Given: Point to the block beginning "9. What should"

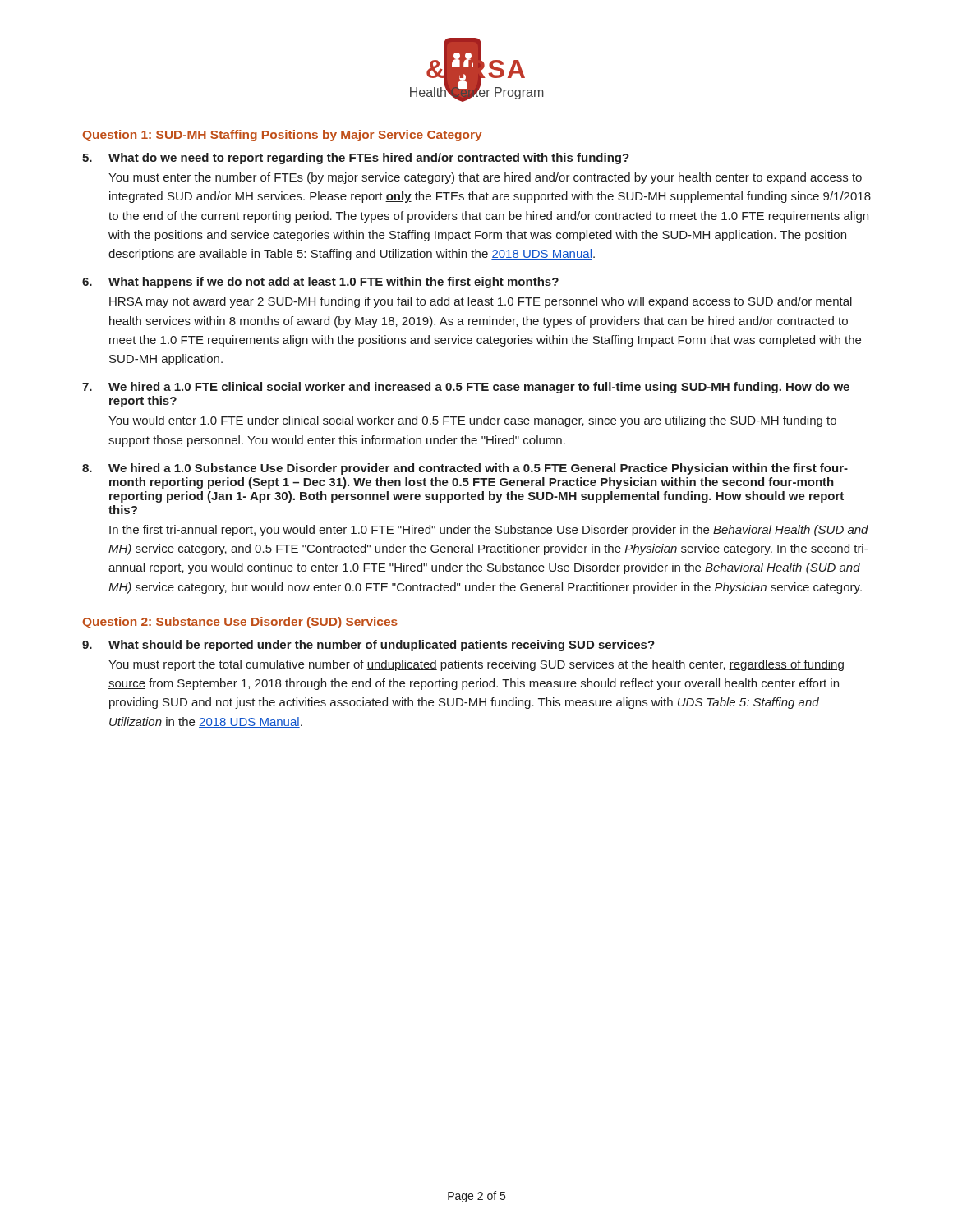Looking at the screenshot, I should [476, 684].
